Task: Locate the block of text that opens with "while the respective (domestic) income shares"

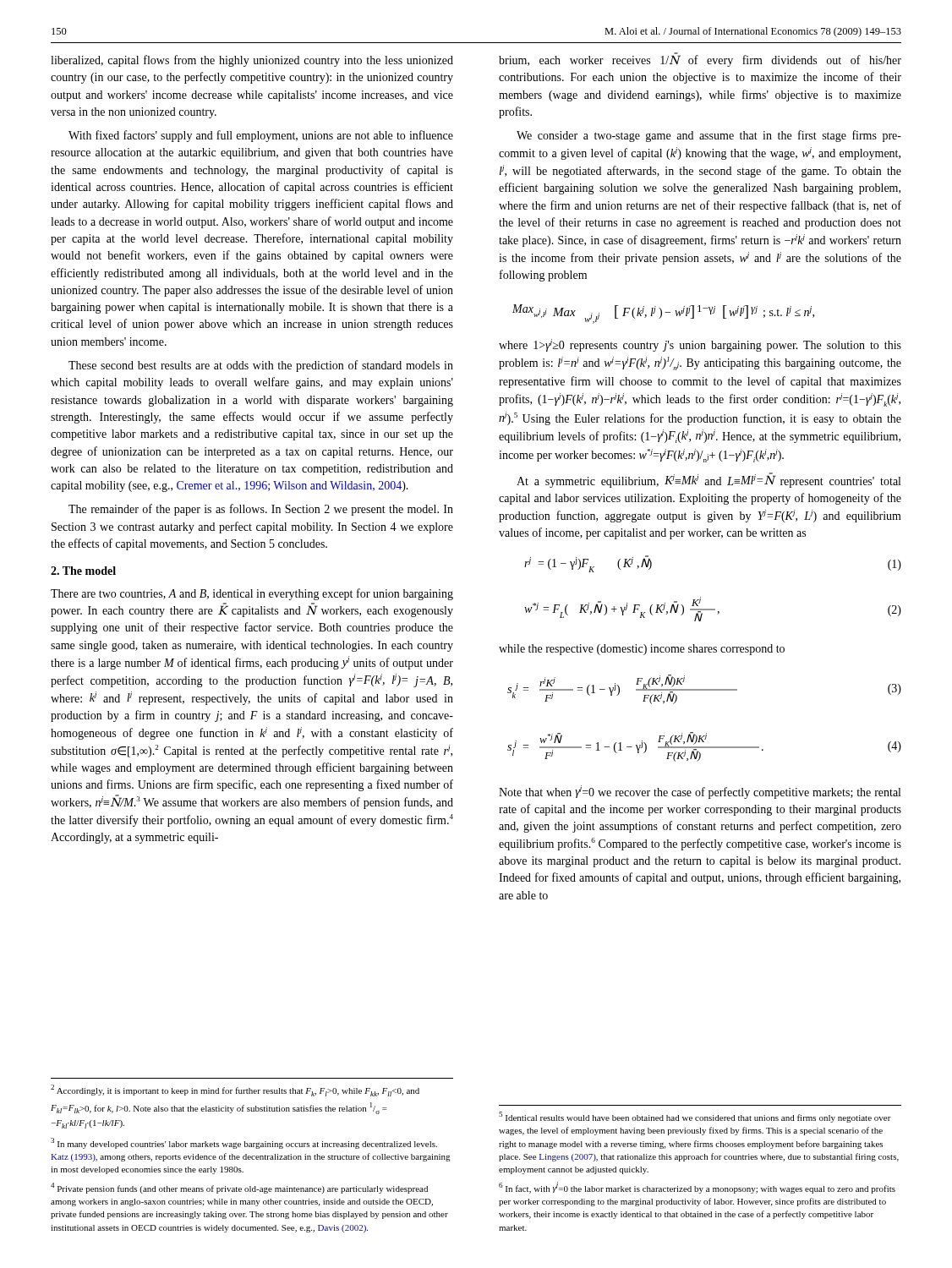Action: (x=700, y=649)
